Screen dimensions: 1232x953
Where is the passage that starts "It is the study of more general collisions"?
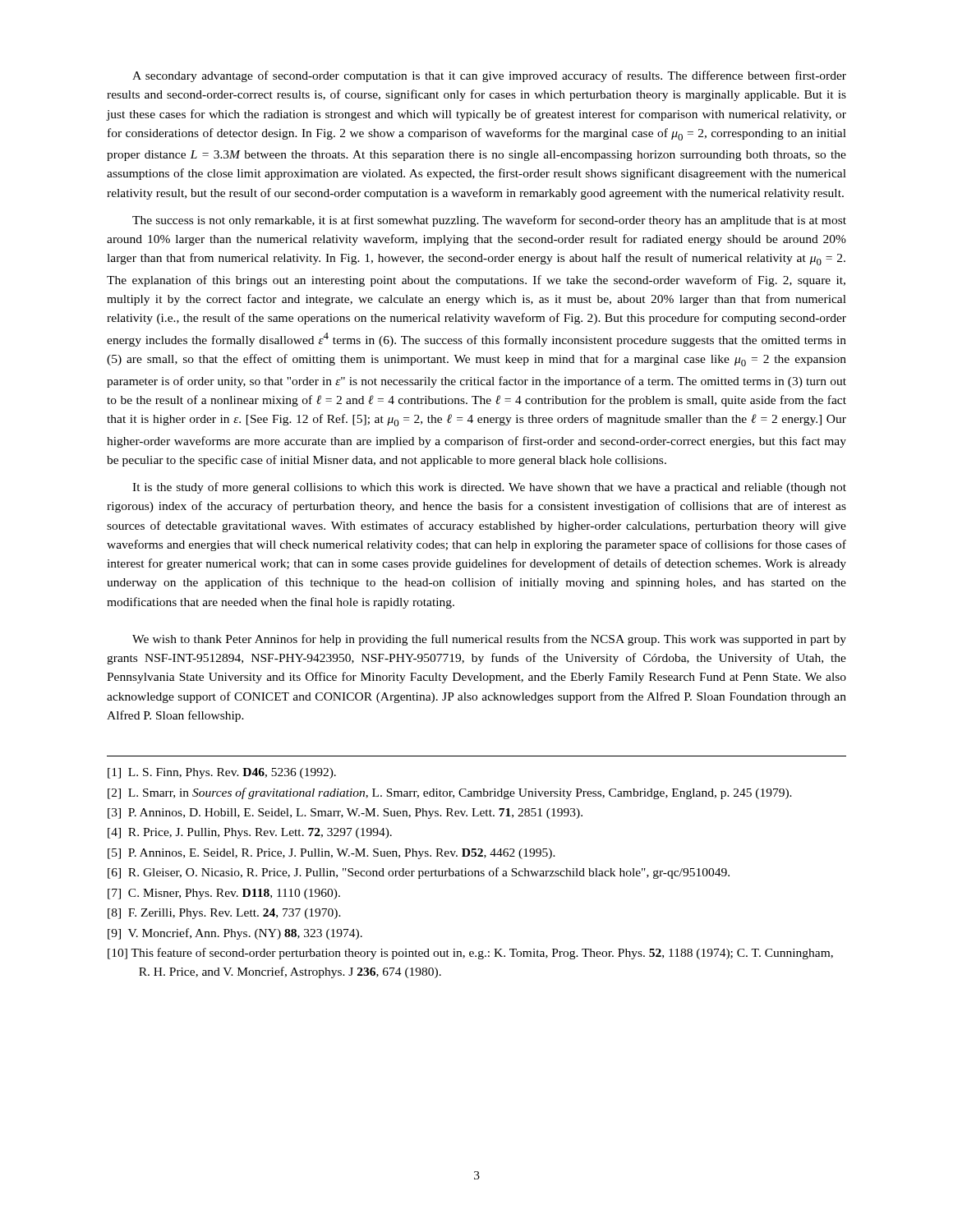tap(476, 544)
